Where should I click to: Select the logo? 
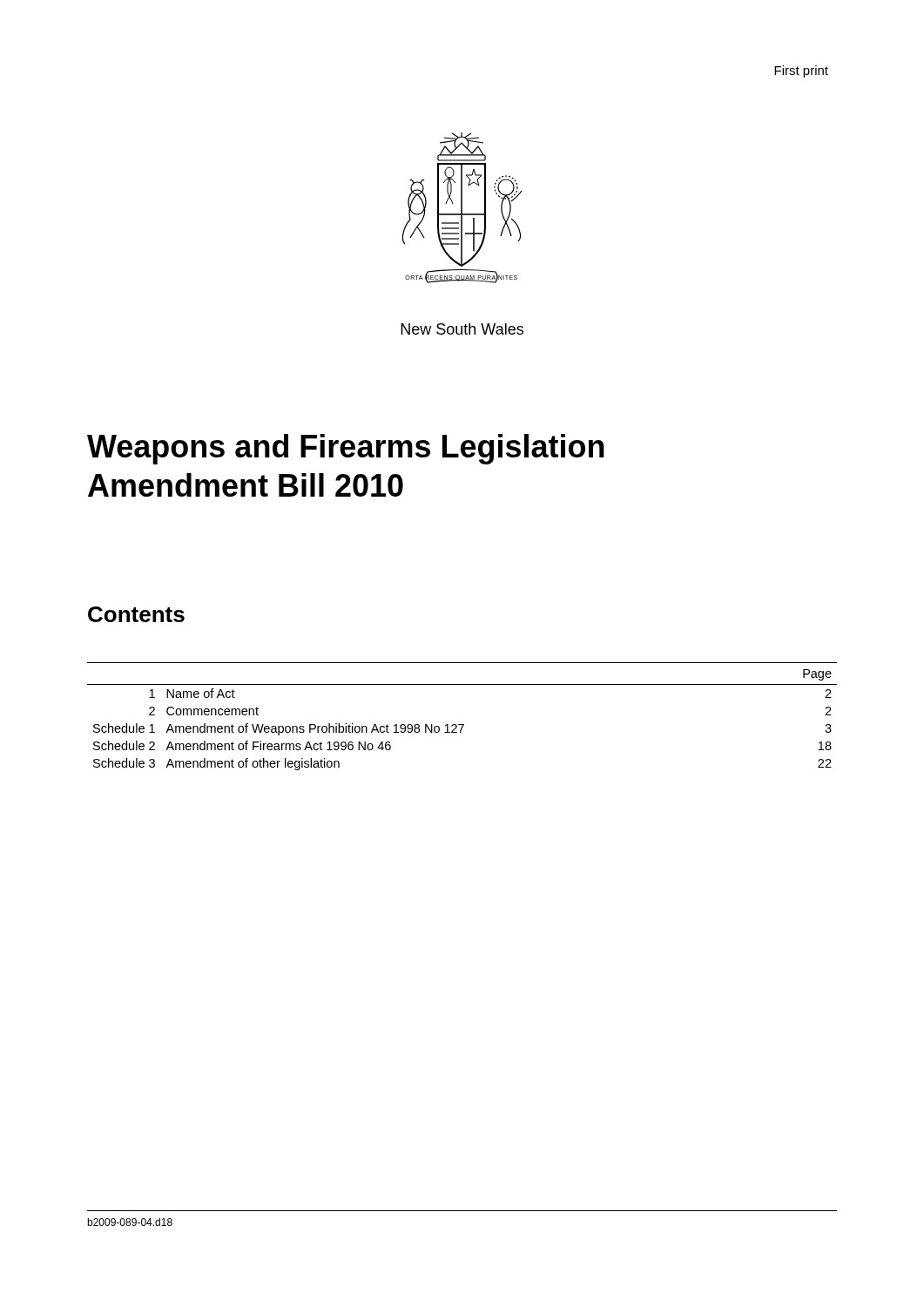462,218
